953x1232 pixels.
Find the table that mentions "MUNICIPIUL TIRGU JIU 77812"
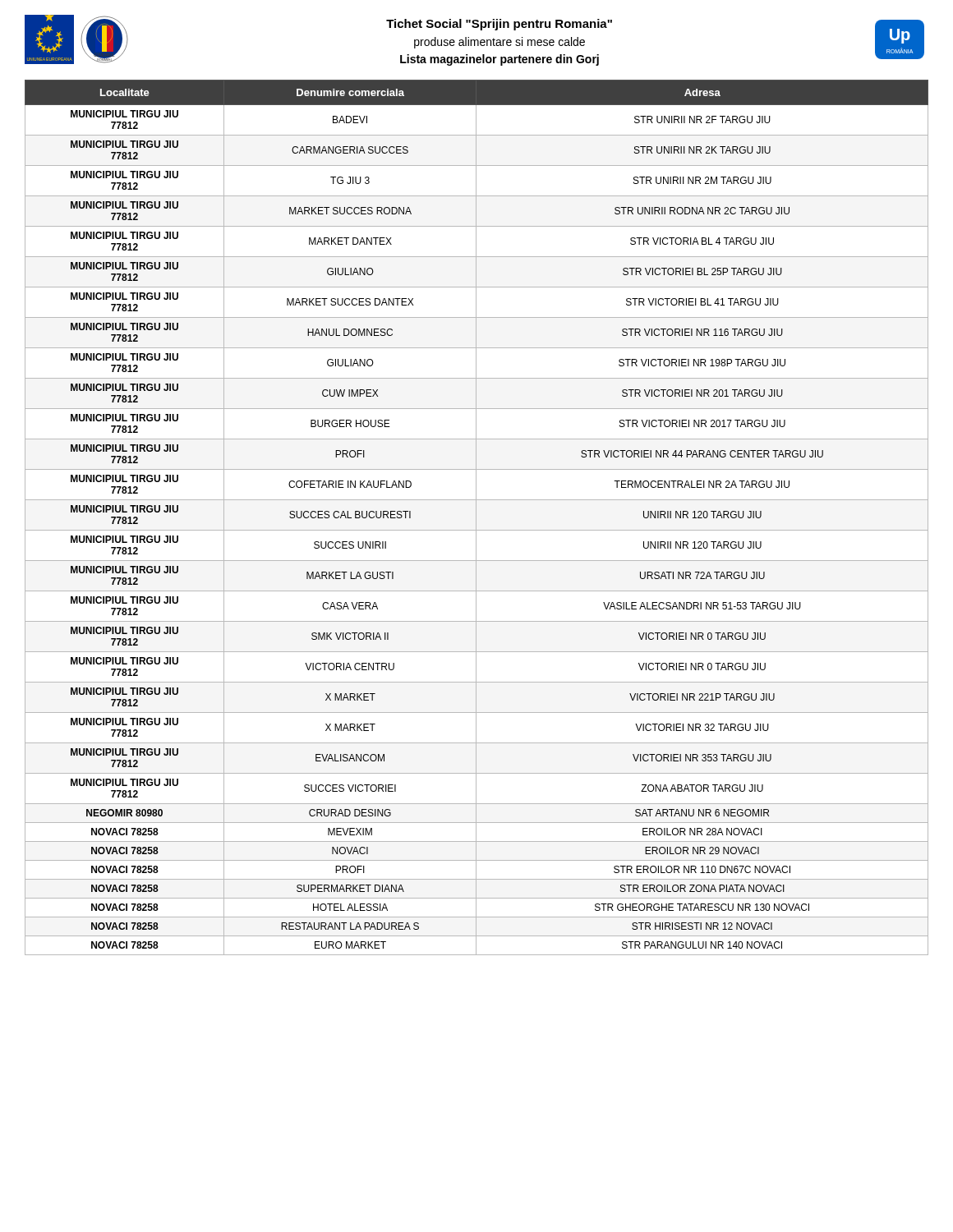pyautogui.click(x=476, y=517)
